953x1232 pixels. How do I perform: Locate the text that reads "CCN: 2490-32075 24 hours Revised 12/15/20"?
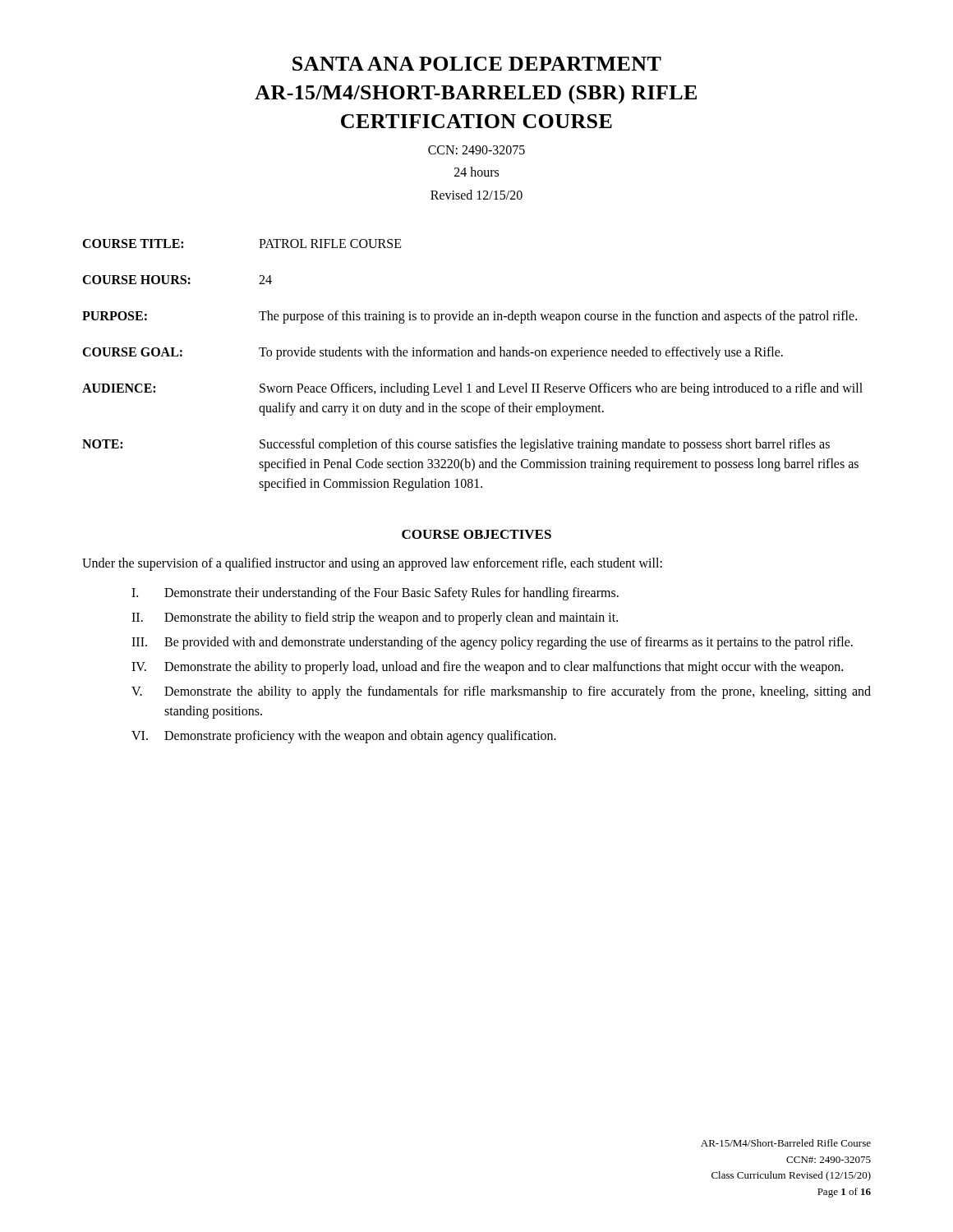coord(476,172)
